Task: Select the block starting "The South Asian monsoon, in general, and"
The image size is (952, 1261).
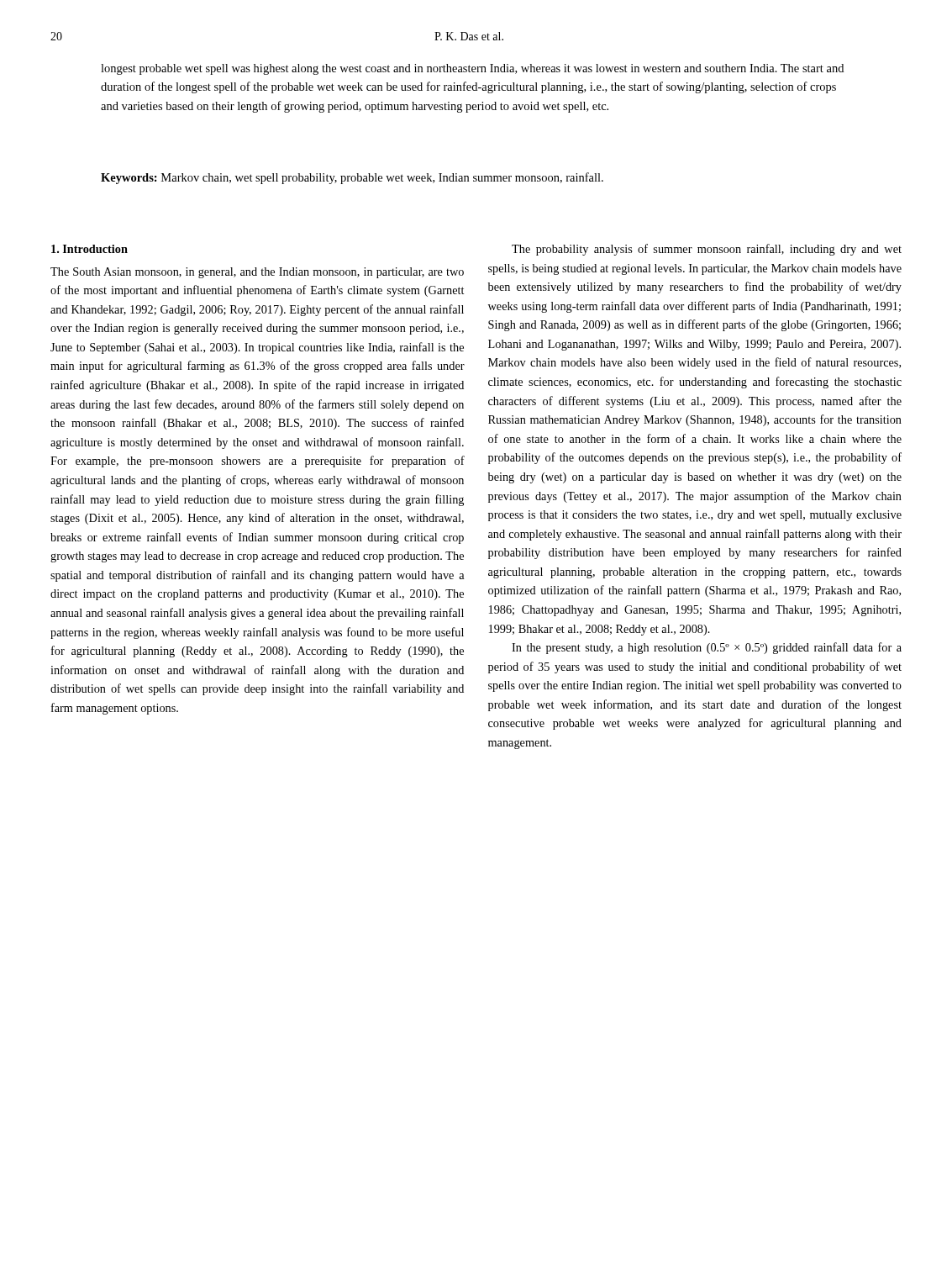Action: point(257,489)
